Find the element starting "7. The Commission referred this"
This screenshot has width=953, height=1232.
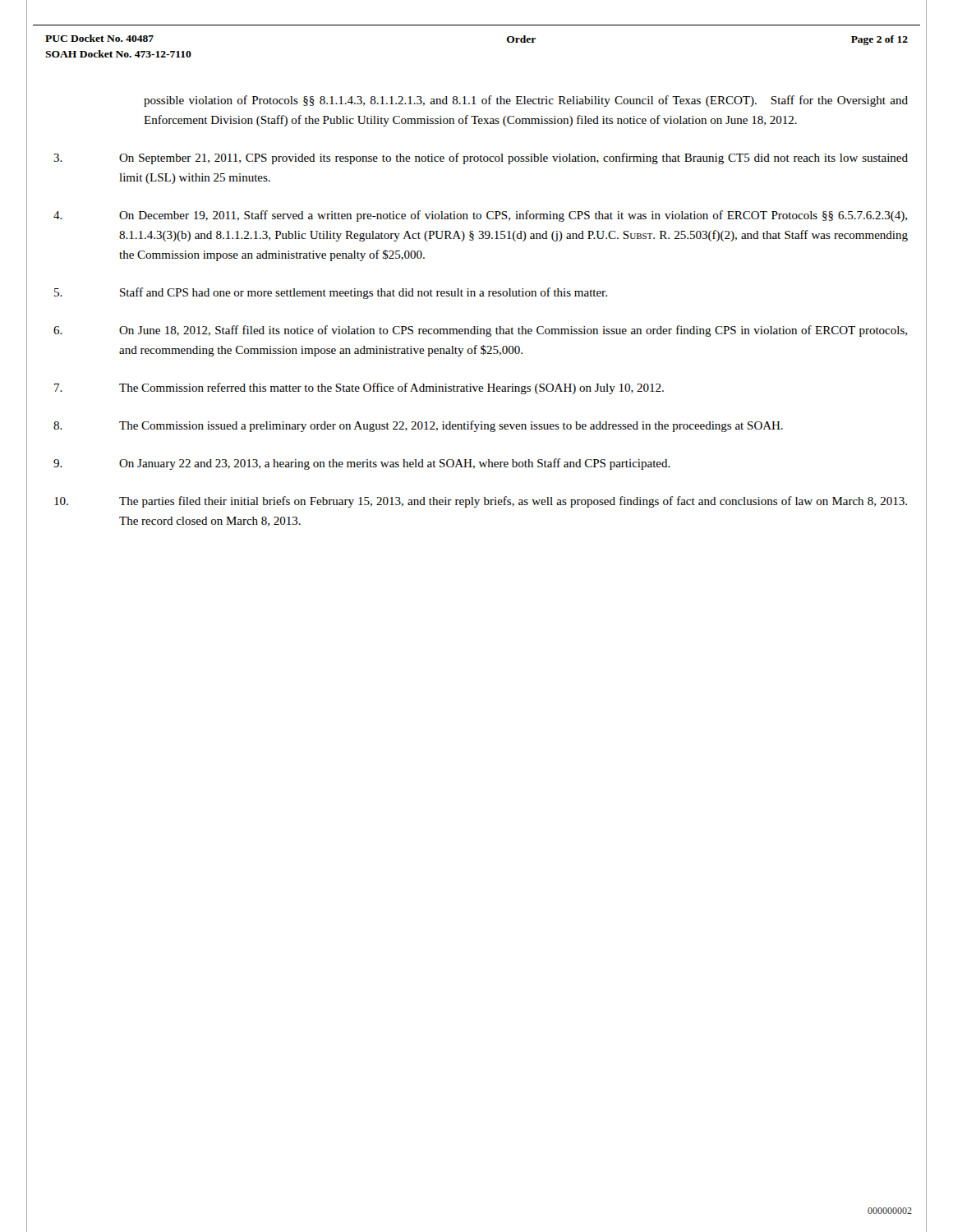(476, 388)
